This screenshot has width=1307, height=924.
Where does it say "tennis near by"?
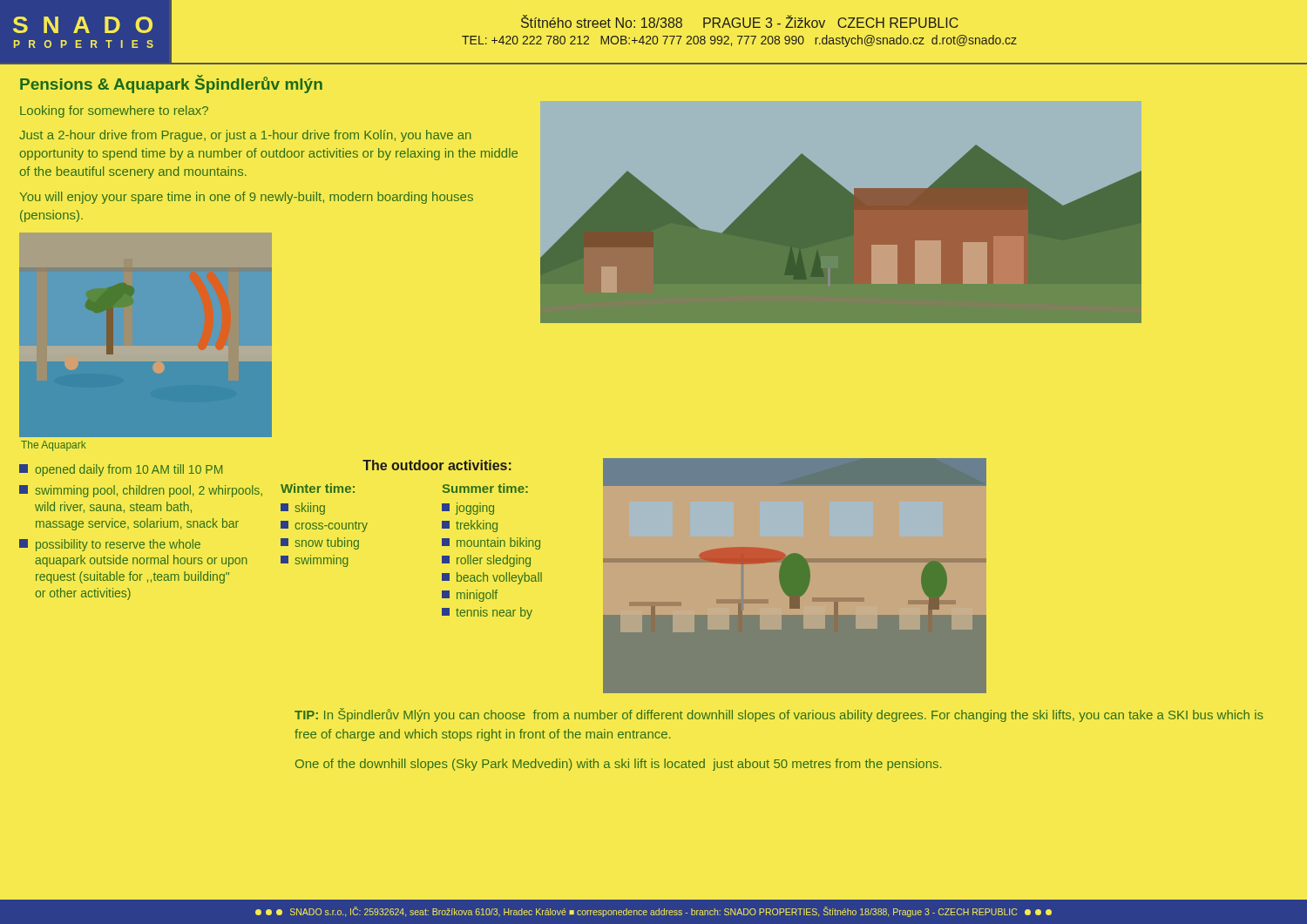click(487, 612)
